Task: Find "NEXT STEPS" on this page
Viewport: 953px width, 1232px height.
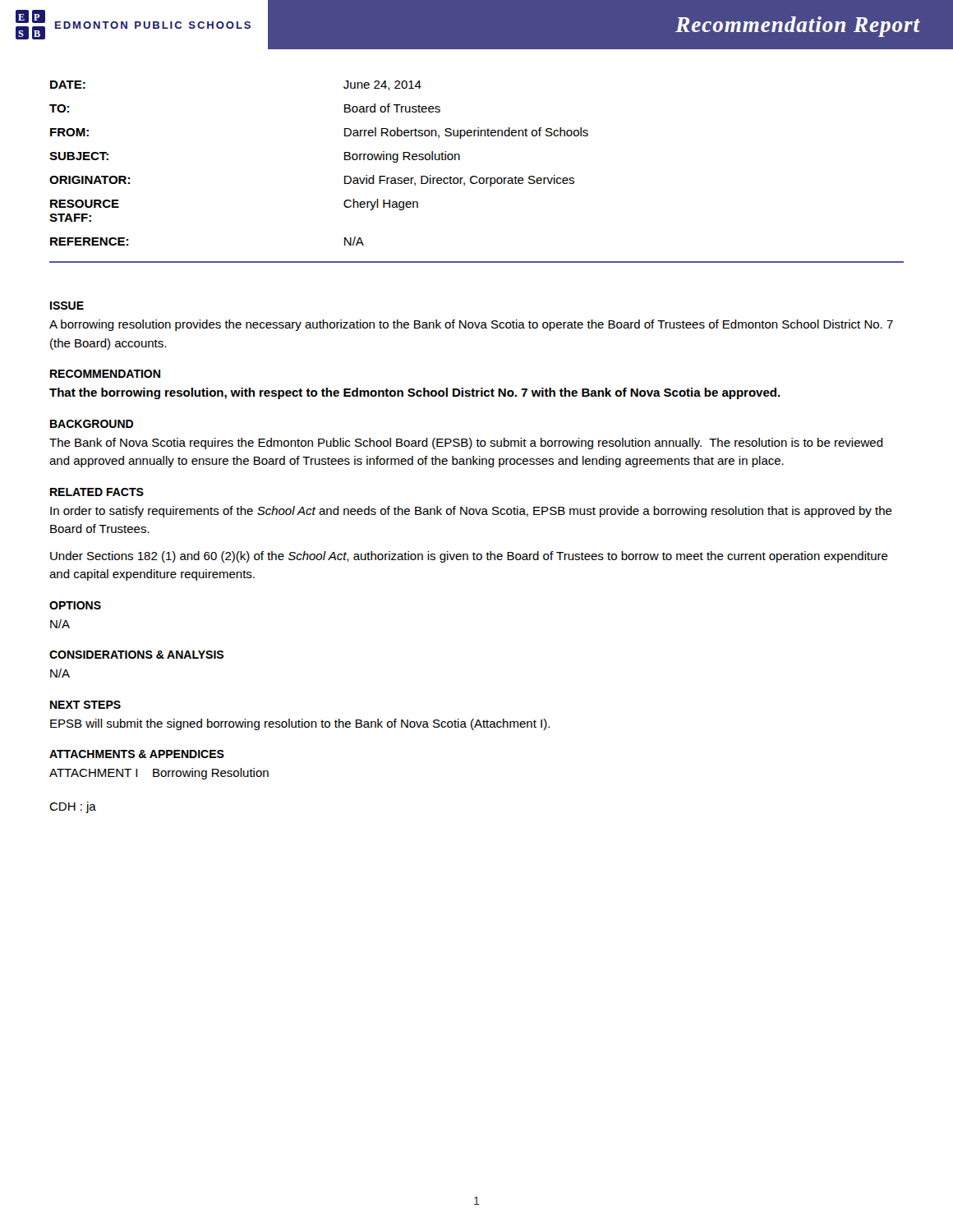Action: point(85,704)
